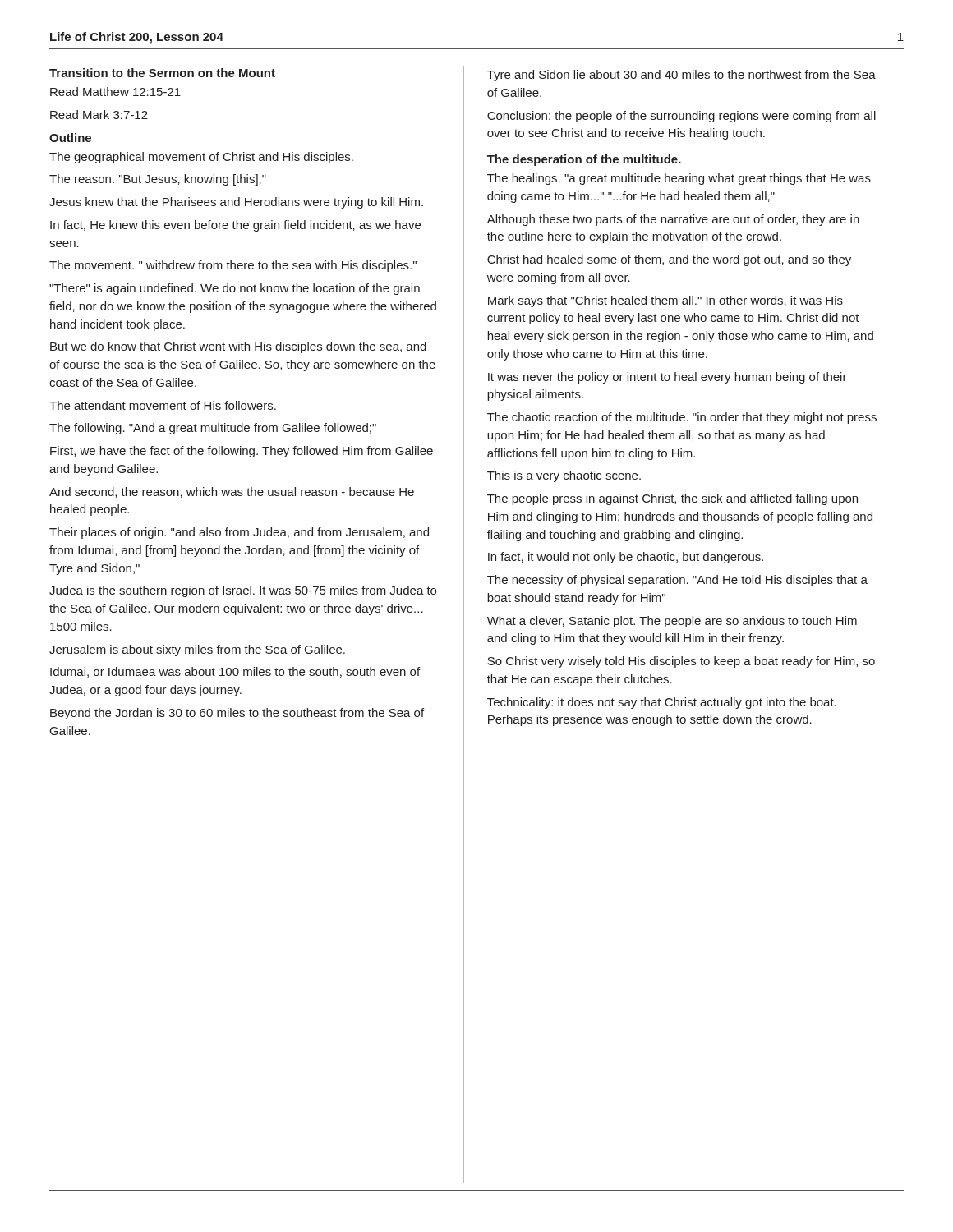
Task: Locate the passage starting "Although these two parts of the"
Action: 673,227
